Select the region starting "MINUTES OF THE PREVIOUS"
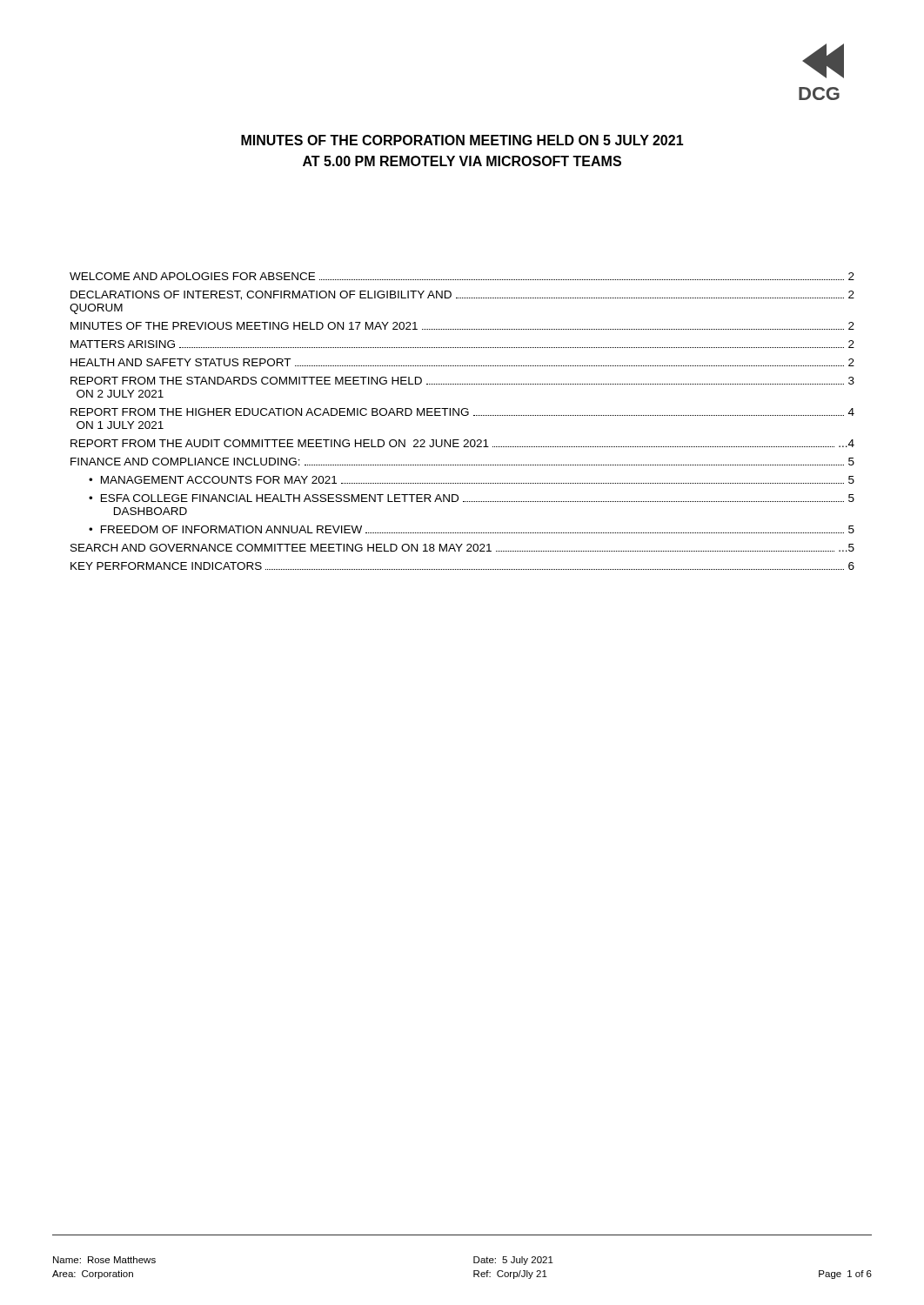Viewport: 924px width, 1305px height. pos(462,326)
